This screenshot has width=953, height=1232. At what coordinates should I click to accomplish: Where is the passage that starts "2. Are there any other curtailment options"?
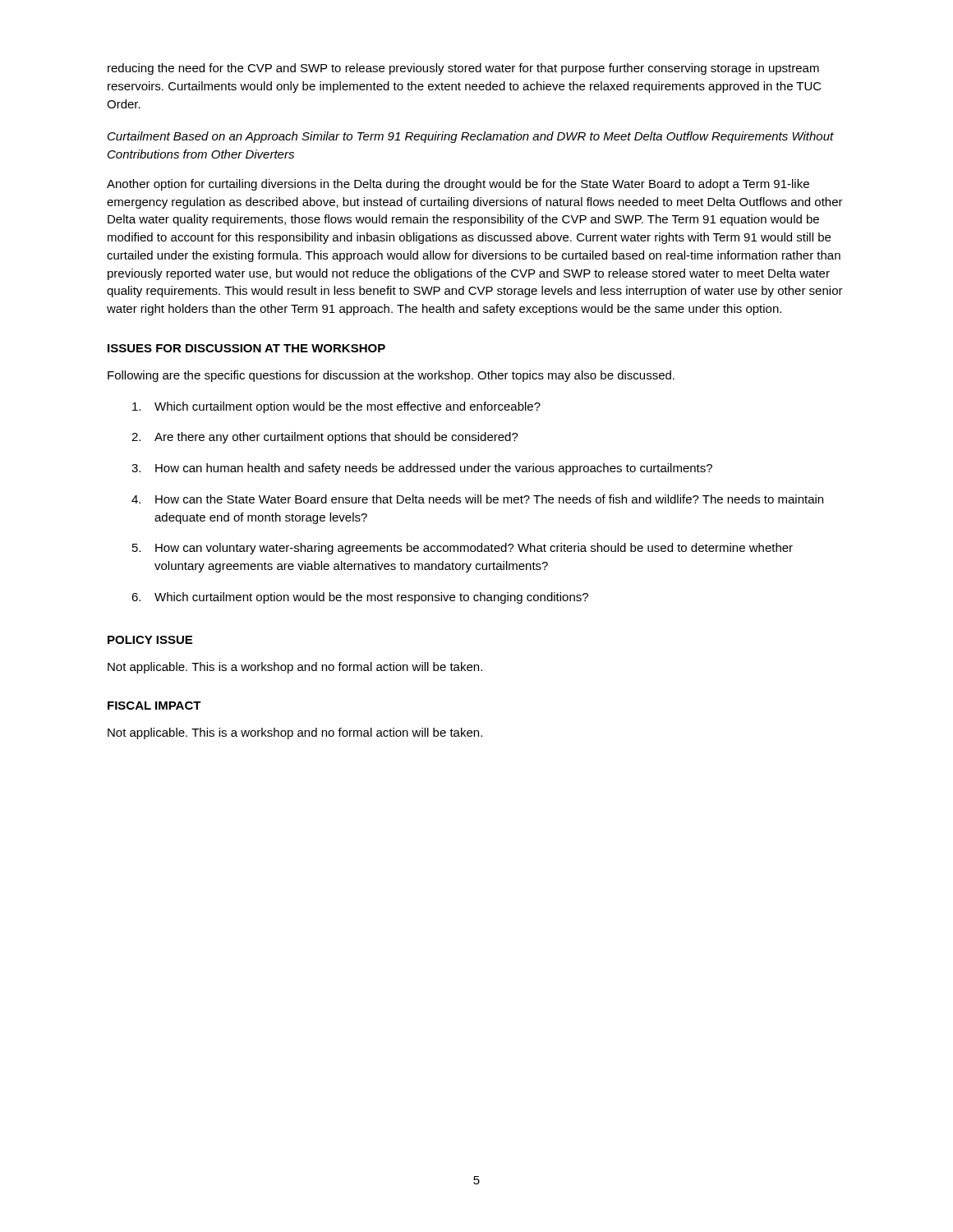tap(489, 437)
